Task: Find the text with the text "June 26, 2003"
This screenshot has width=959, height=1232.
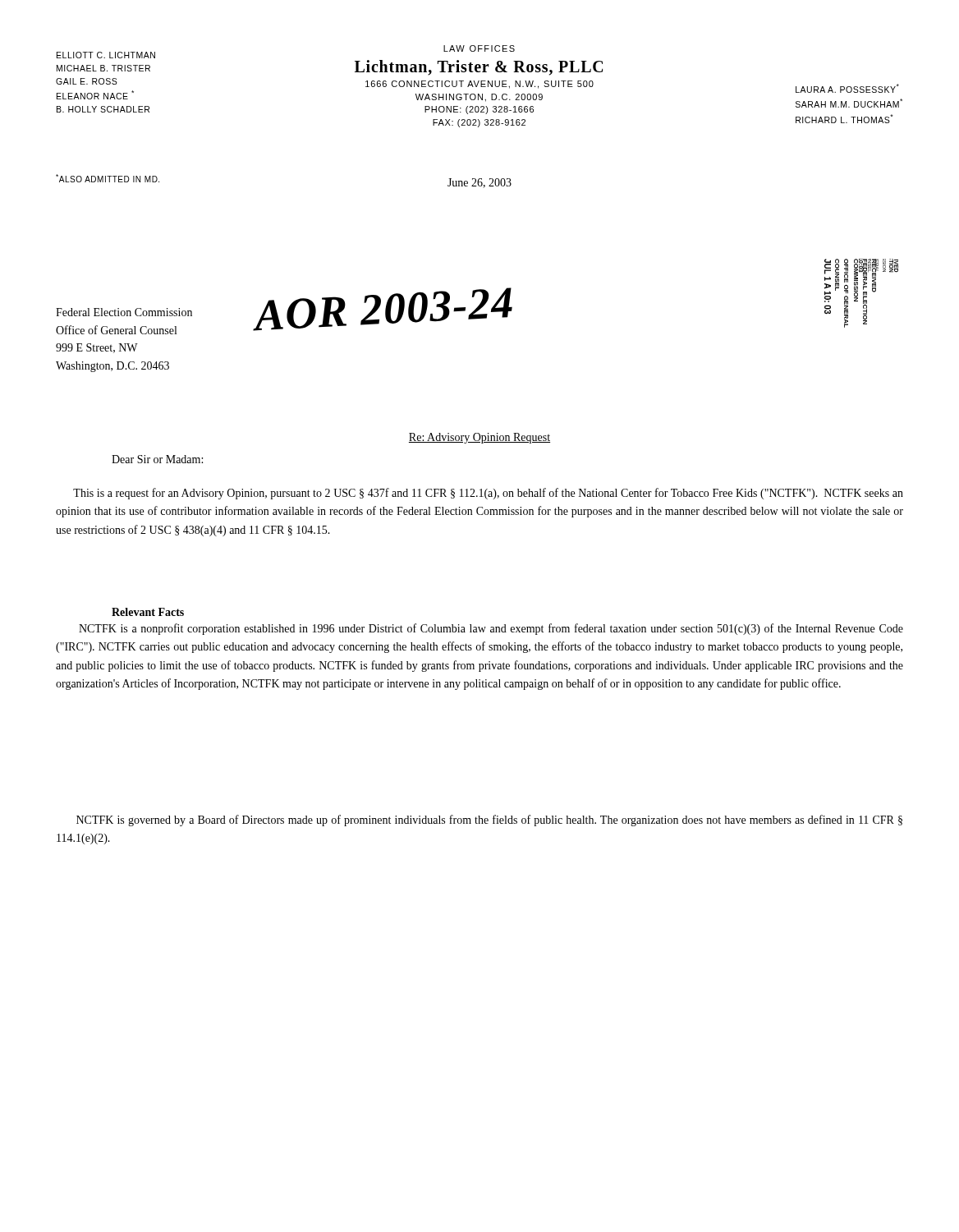Action: pyautogui.click(x=480, y=183)
